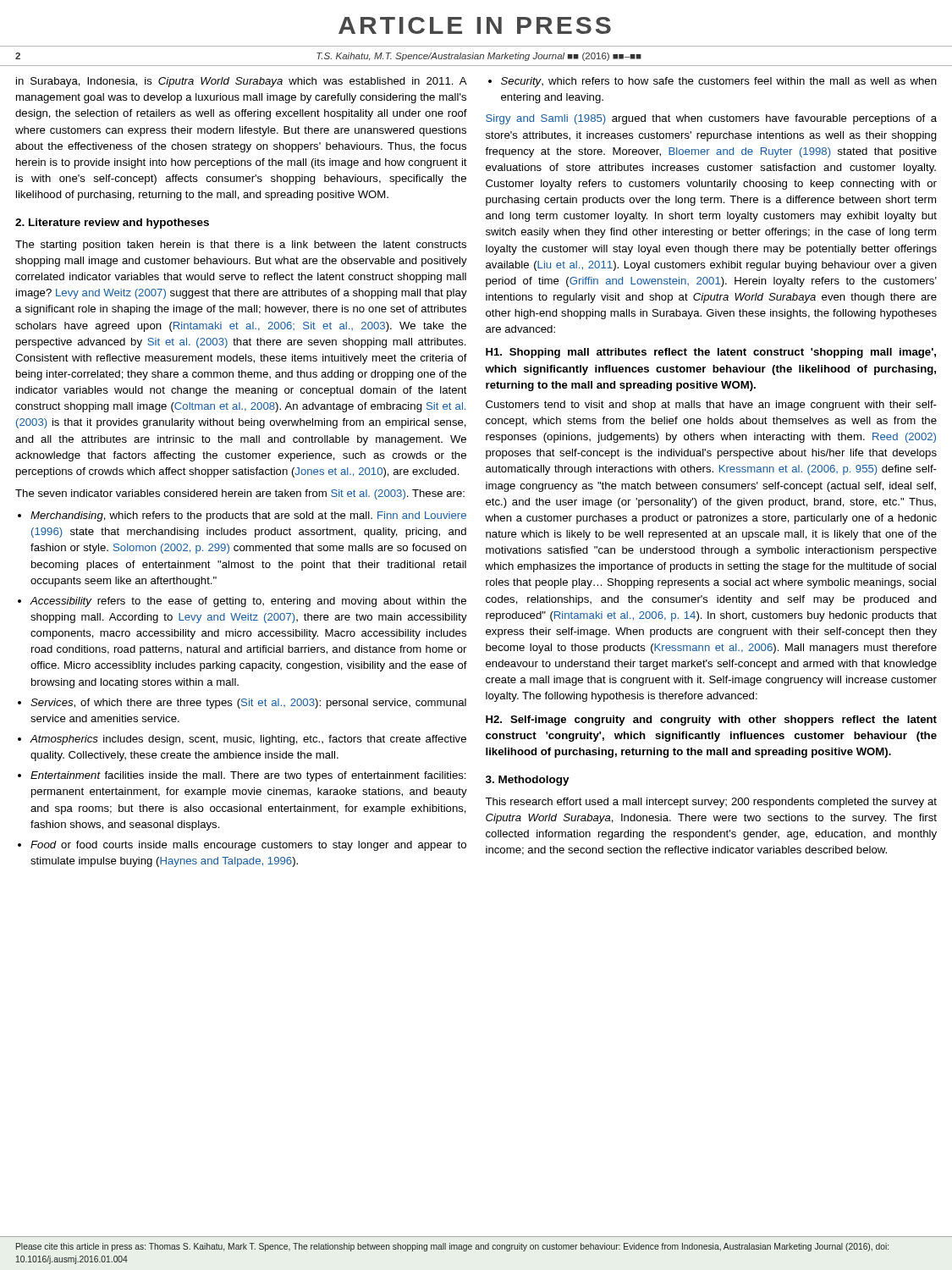Find the text block containing "in Surabaya, Indonesia, is Ciputra"
This screenshot has height=1270, width=952.
(241, 138)
